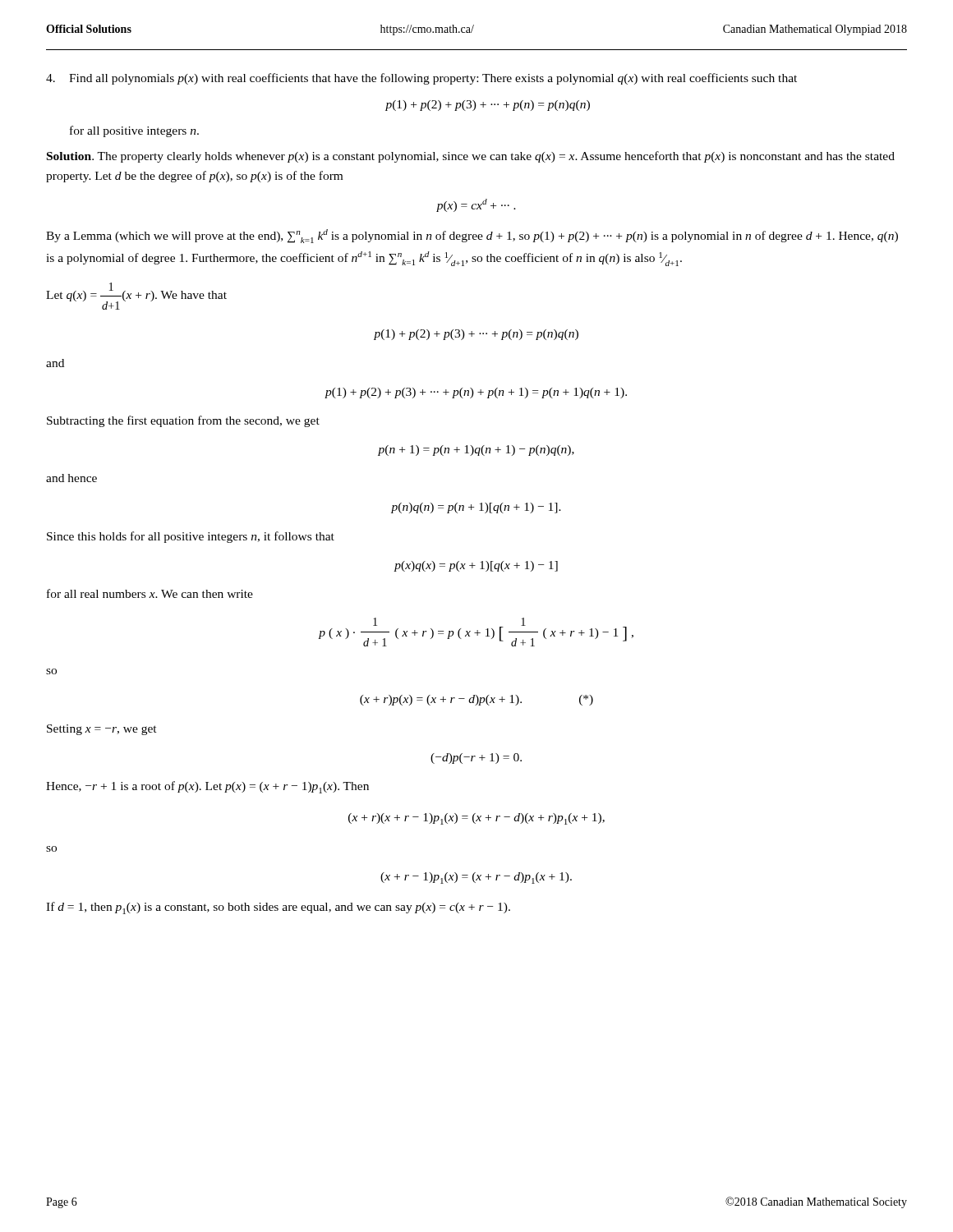Locate the element starting "Subtracting the first equation from the second, we"

tap(476, 437)
